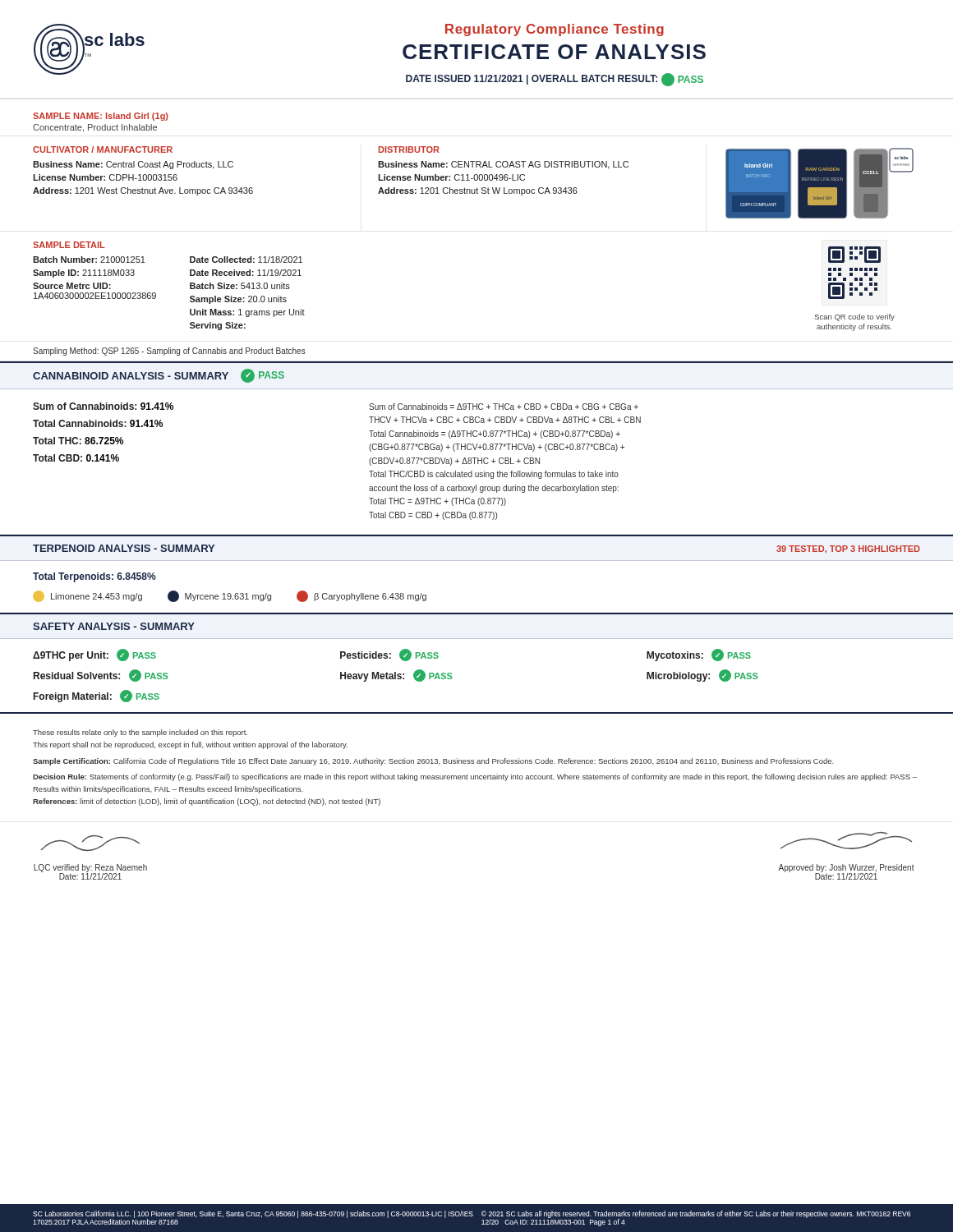
Task: Locate the text that says "Microbiology: ✓ PASS"
Action: click(702, 676)
